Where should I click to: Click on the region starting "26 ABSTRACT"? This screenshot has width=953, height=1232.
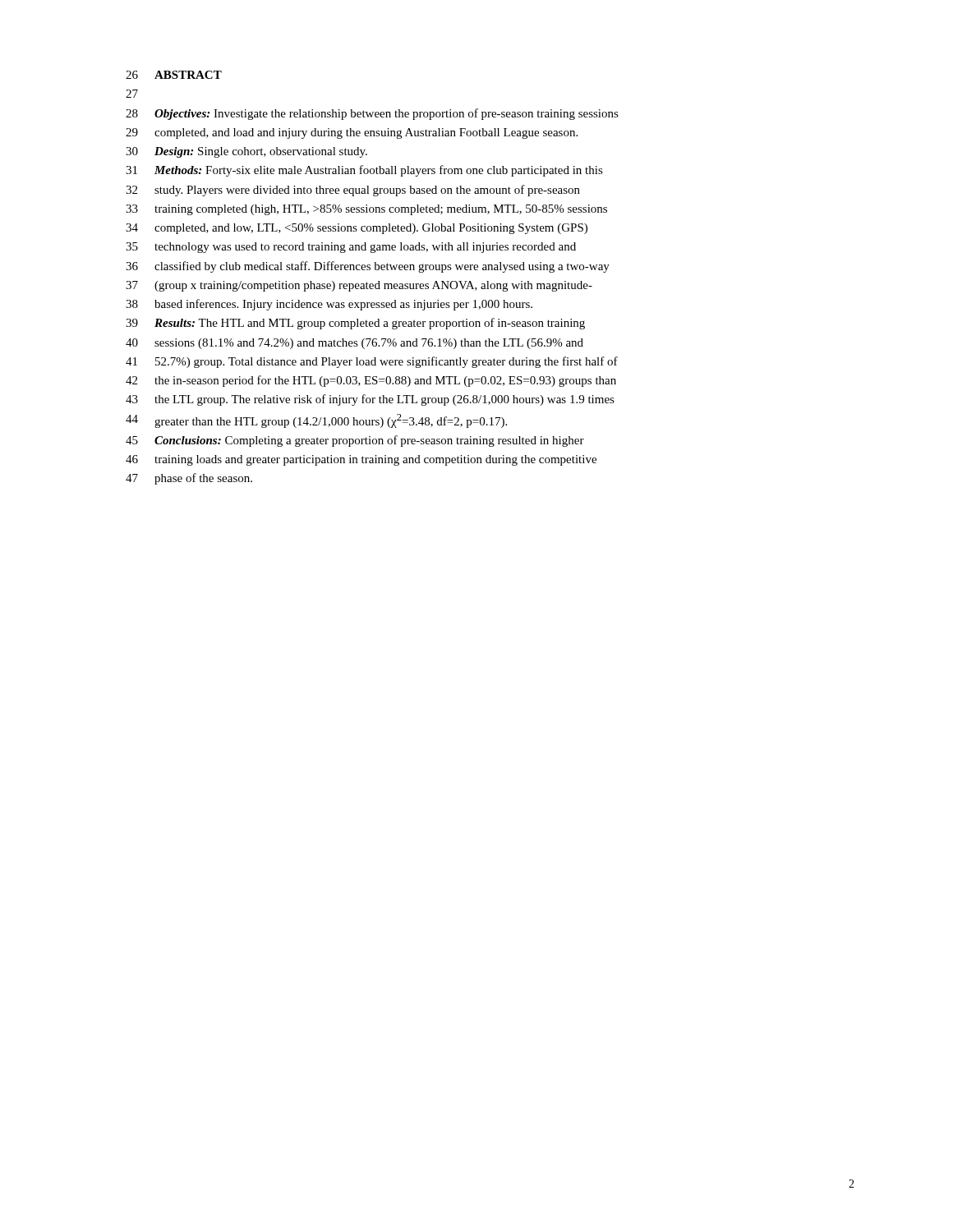tap(174, 75)
